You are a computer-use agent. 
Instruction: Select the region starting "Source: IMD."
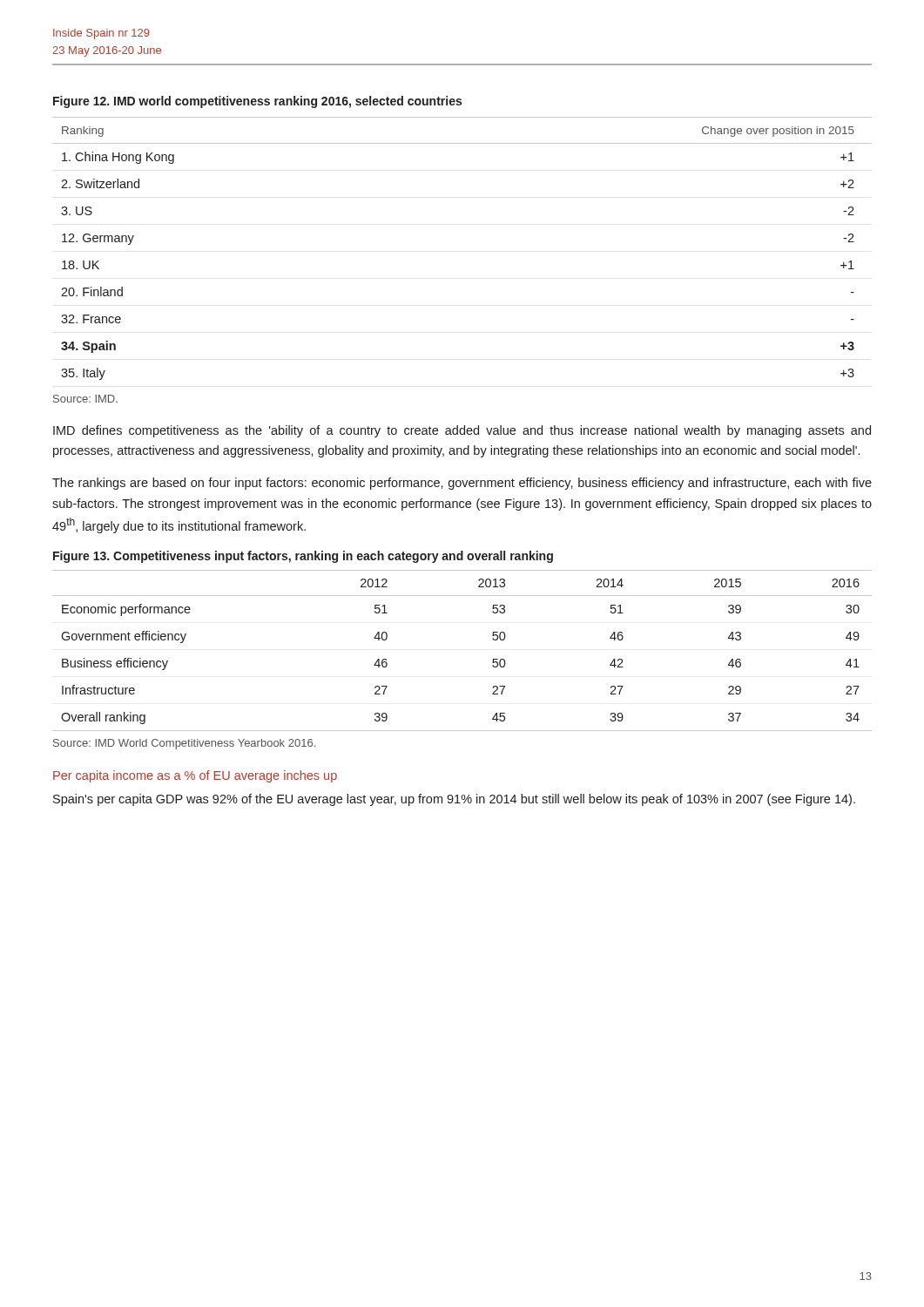click(x=85, y=399)
